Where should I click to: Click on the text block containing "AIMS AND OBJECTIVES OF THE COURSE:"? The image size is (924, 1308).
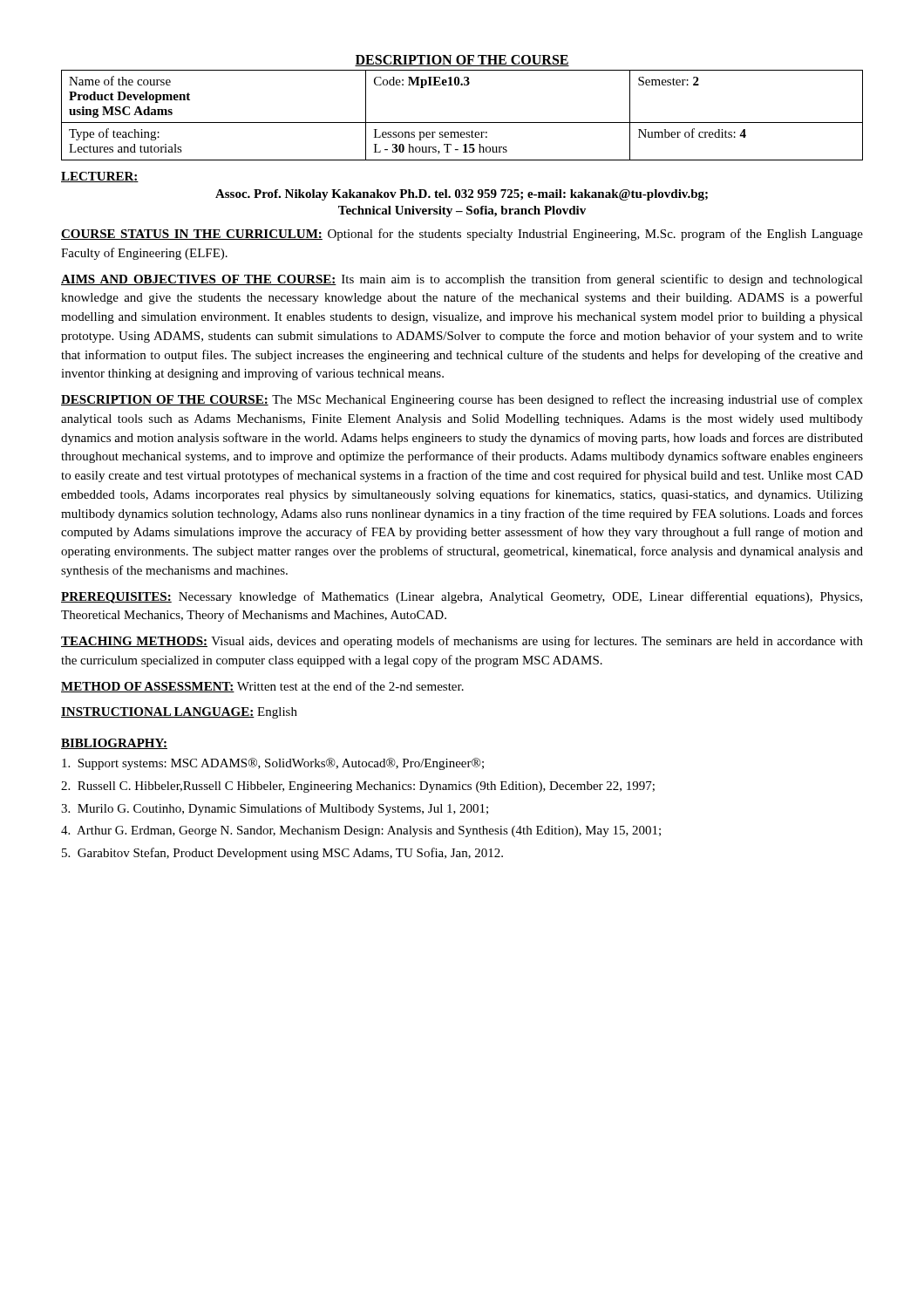(462, 326)
